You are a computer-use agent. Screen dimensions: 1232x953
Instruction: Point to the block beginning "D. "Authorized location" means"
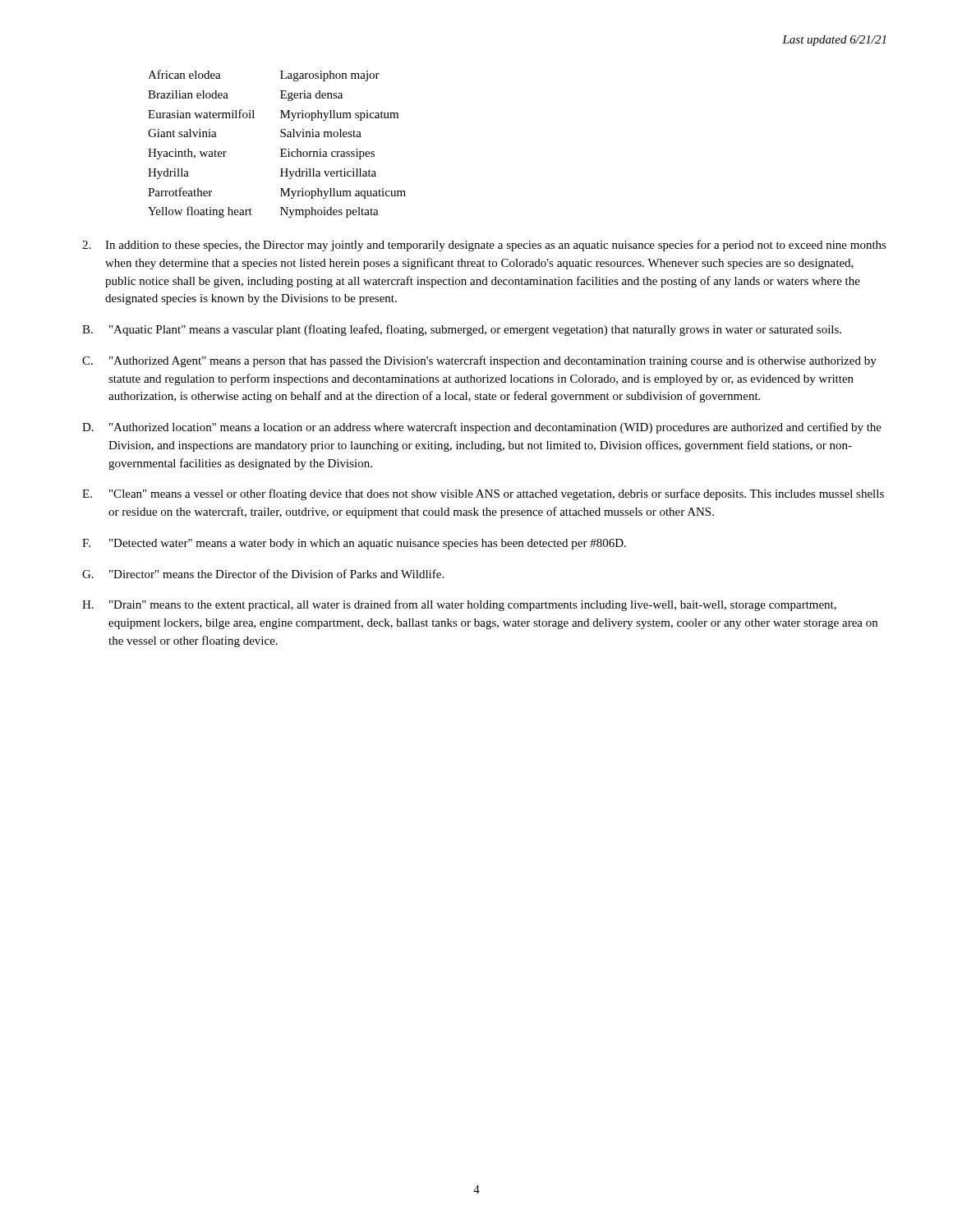pyautogui.click(x=485, y=446)
